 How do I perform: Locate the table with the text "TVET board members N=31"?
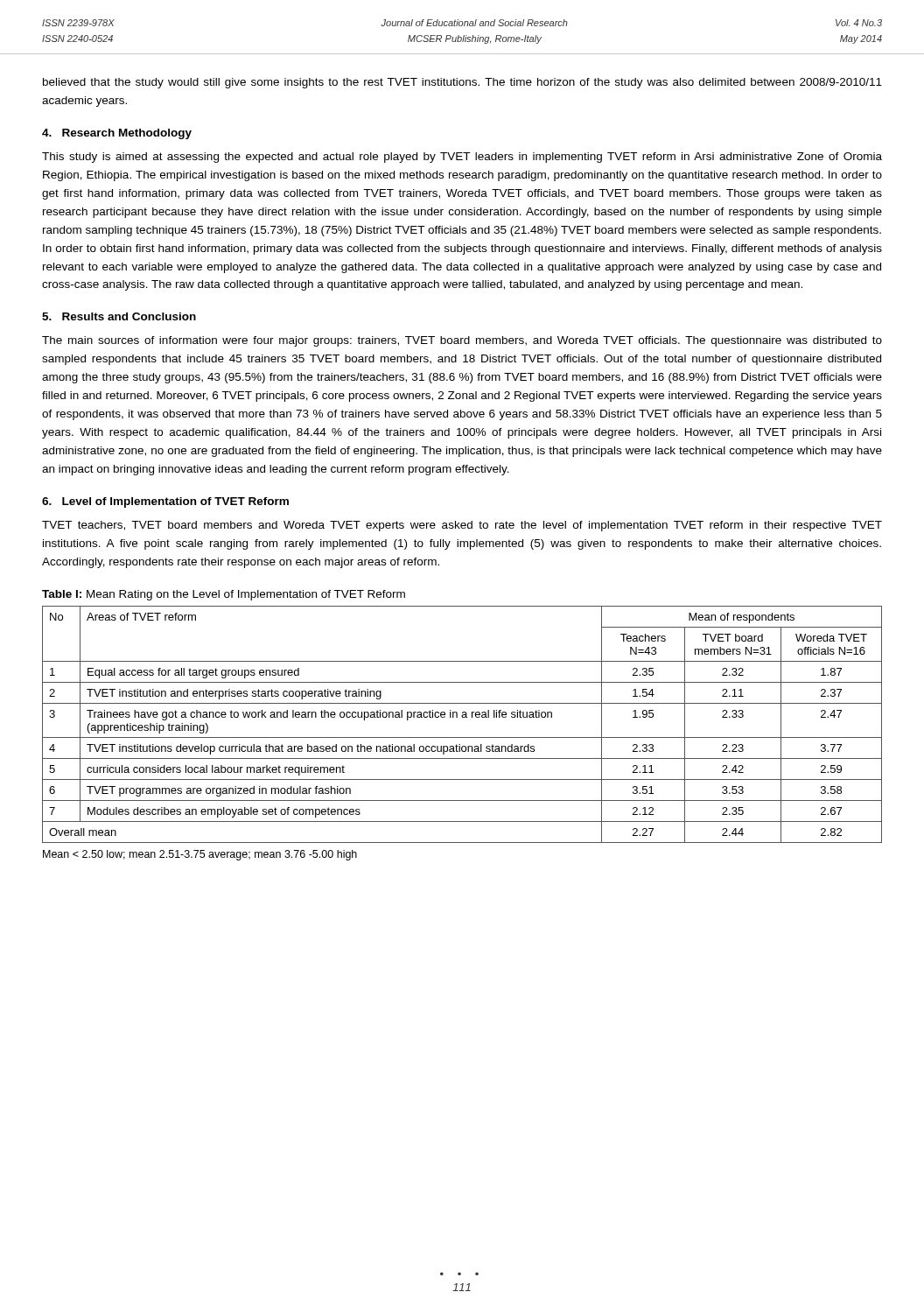(462, 724)
